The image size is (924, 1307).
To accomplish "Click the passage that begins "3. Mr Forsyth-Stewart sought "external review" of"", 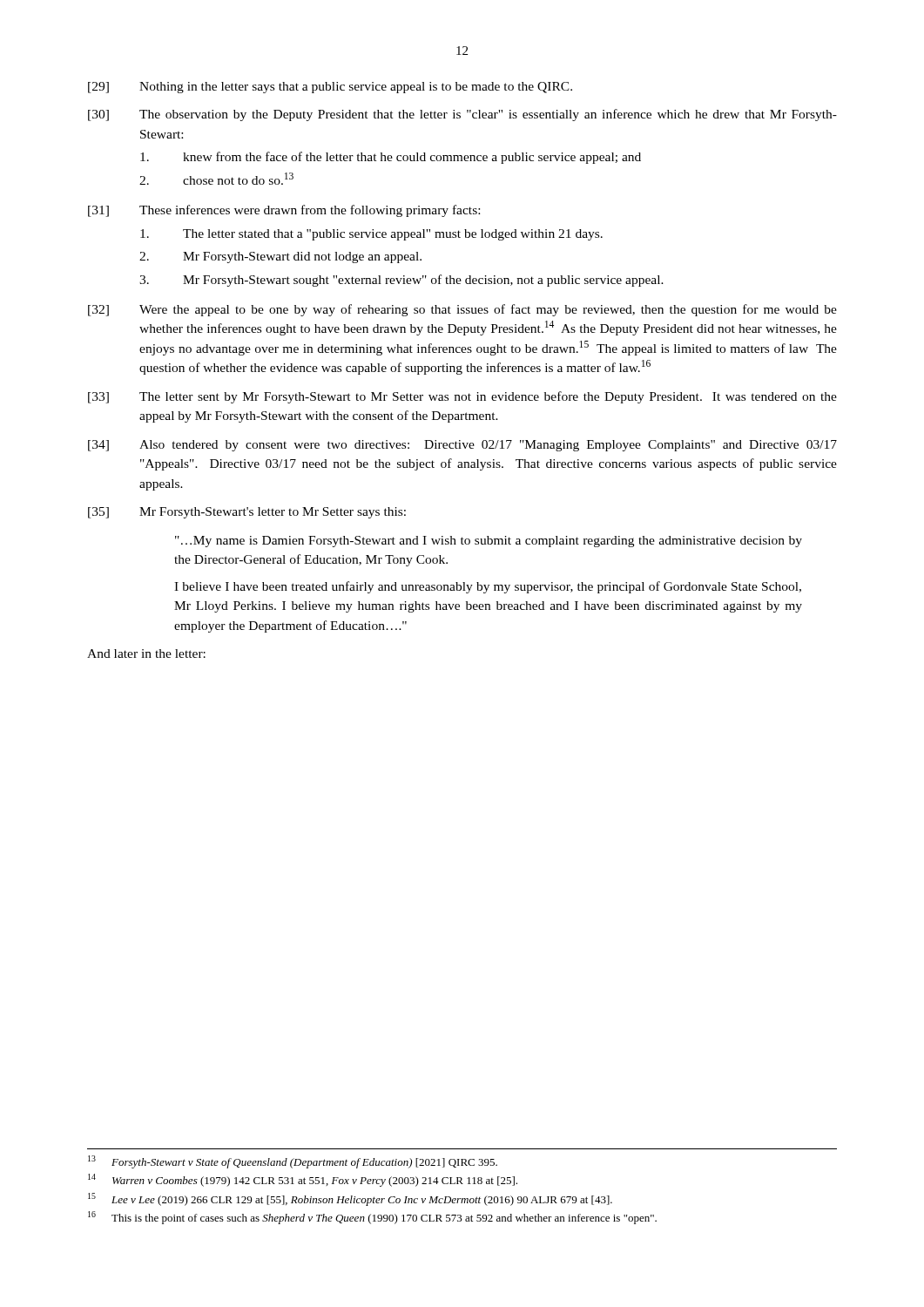I will tap(488, 279).
